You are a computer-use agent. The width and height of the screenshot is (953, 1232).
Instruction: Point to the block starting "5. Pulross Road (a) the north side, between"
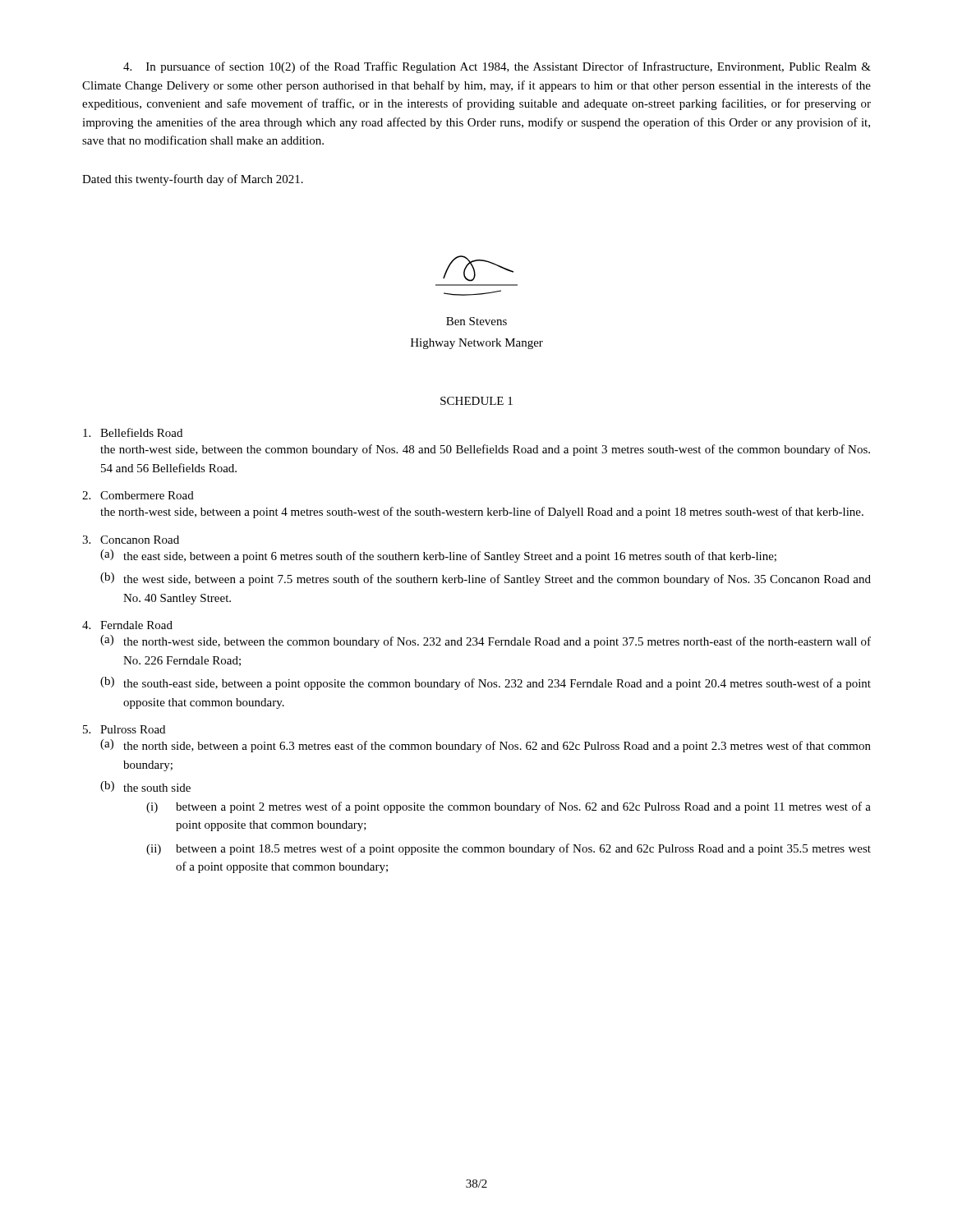tap(476, 802)
